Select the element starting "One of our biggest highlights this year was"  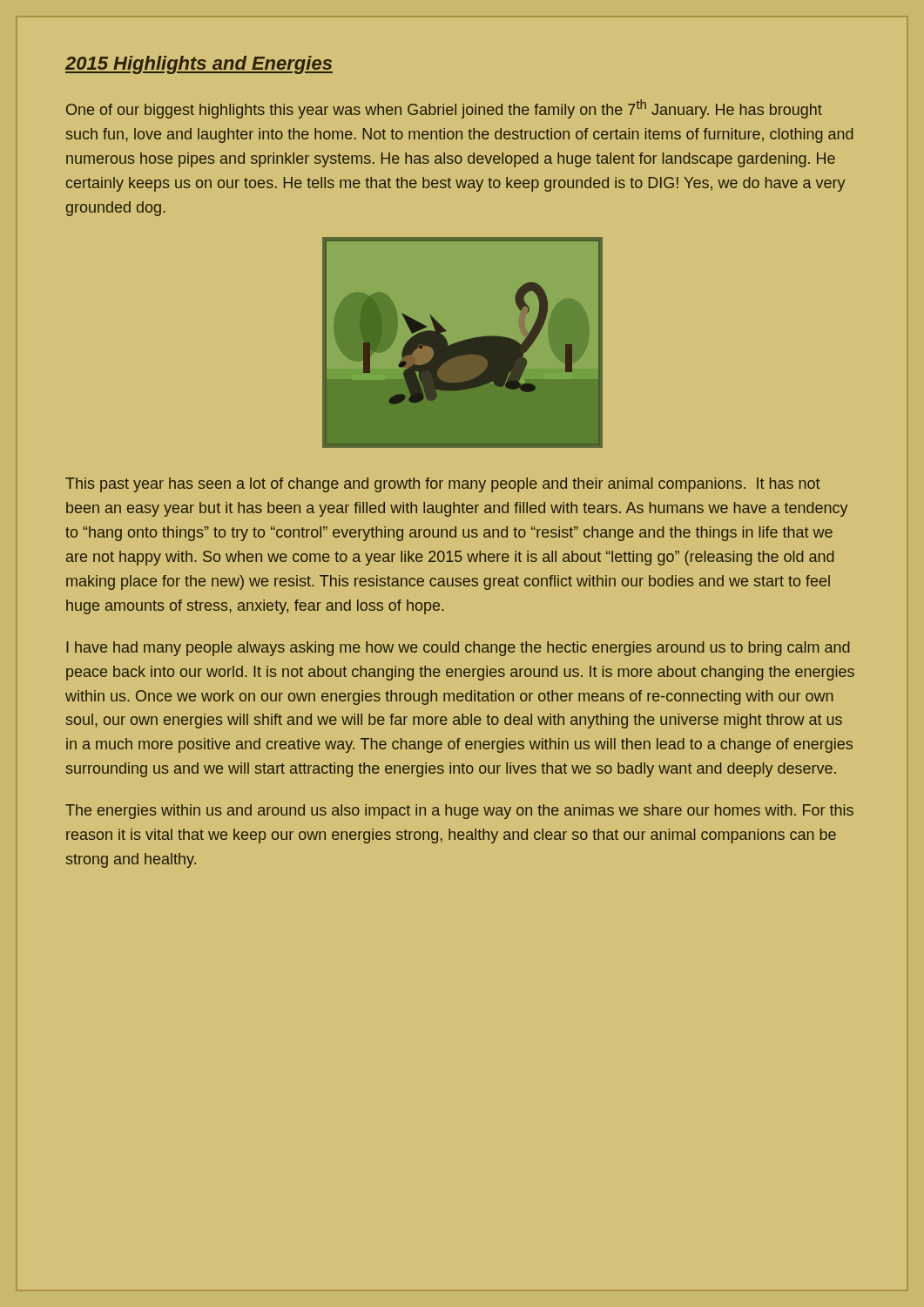coord(460,156)
